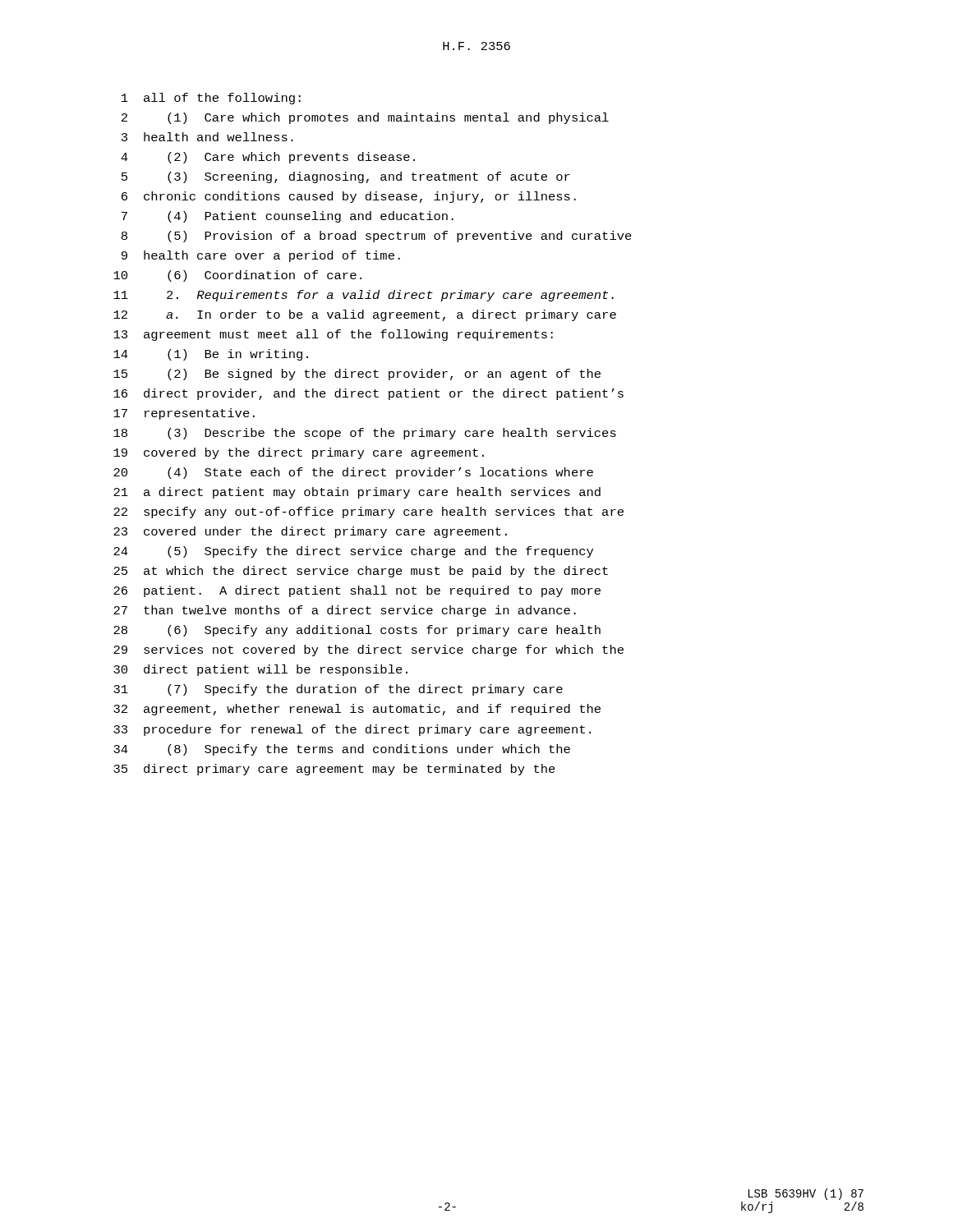This screenshot has height=1232, width=953.
Task: Find the passage starting "7 (4) Patient"
Action: click(288, 217)
